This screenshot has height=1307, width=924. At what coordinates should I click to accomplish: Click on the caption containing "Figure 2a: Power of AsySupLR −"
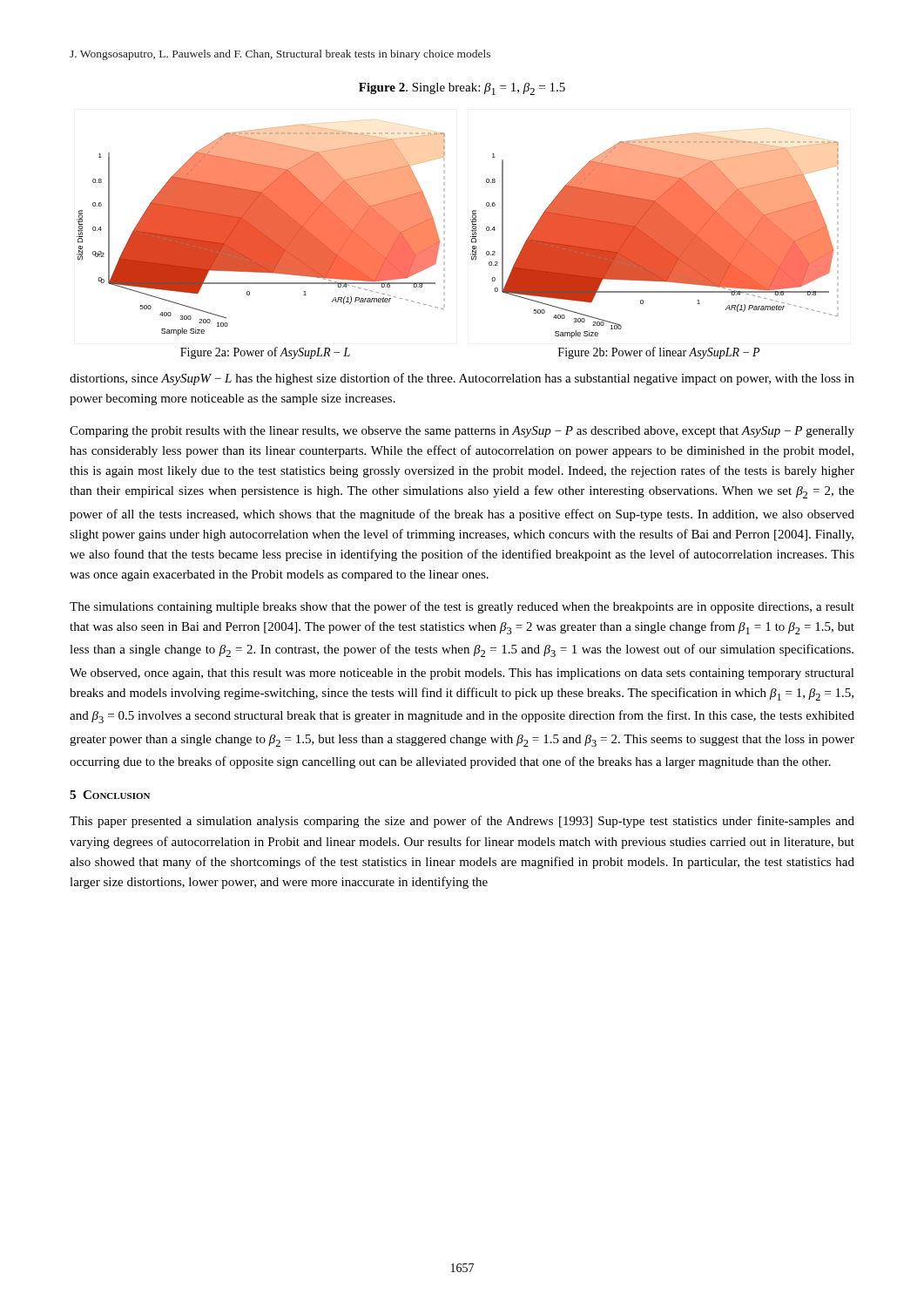[x=265, y=352]
